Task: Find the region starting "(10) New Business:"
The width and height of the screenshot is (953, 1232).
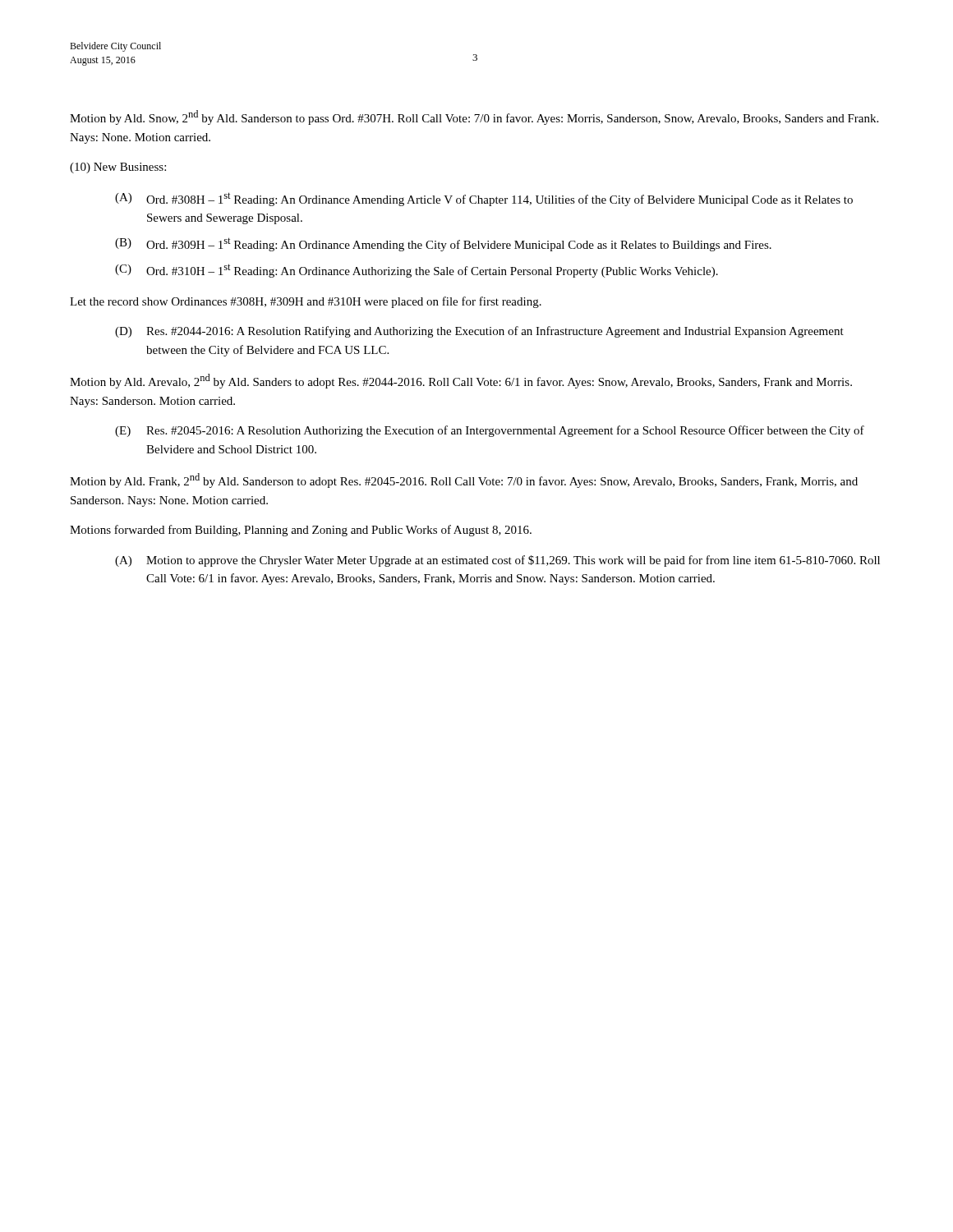Action: 118,167
